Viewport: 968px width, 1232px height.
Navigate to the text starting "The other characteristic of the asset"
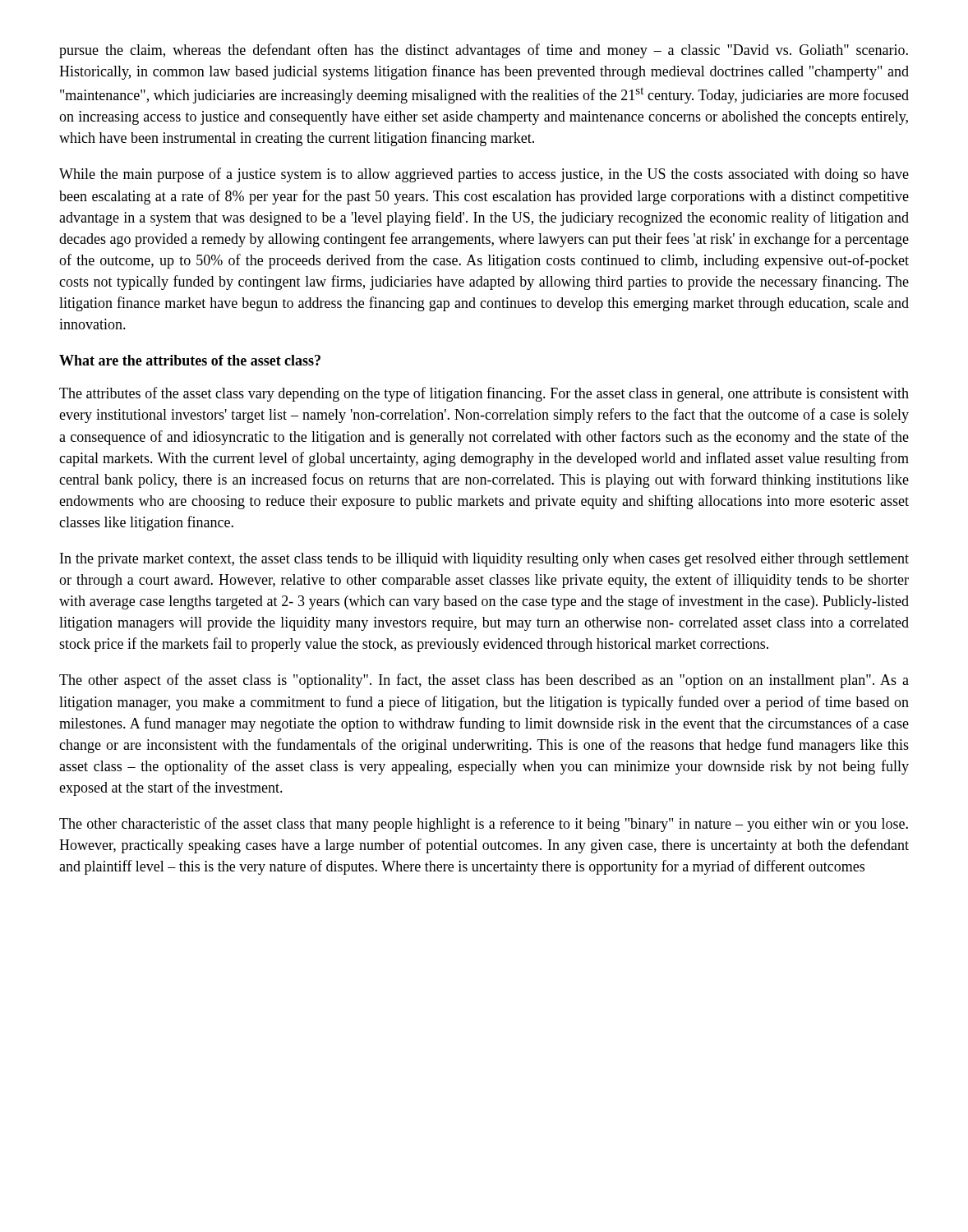[484, 845]
